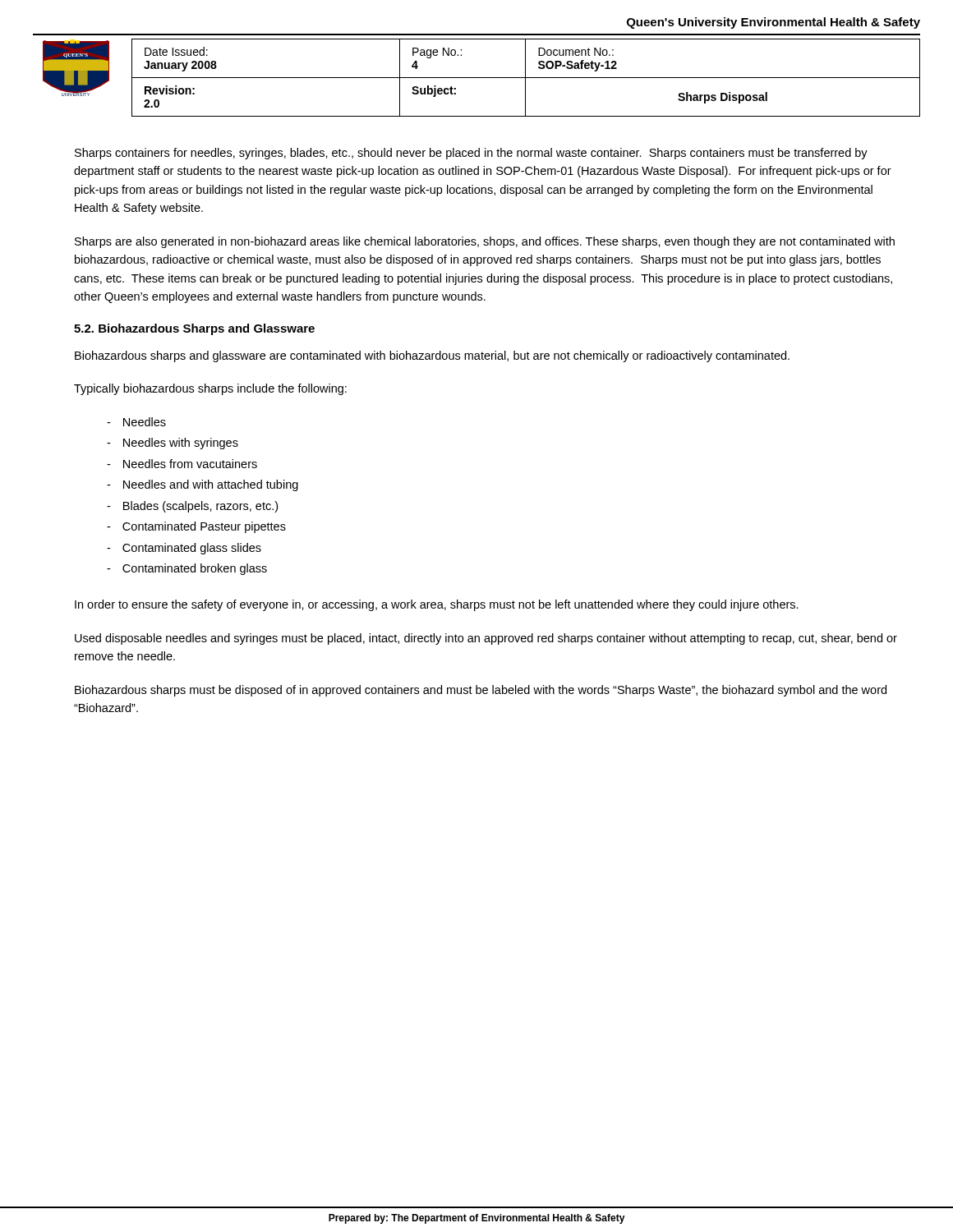953x1232 pixels.
Task: Click on the list item that reads "-Needles from vacutainers"
Action: tap(182, 464)
